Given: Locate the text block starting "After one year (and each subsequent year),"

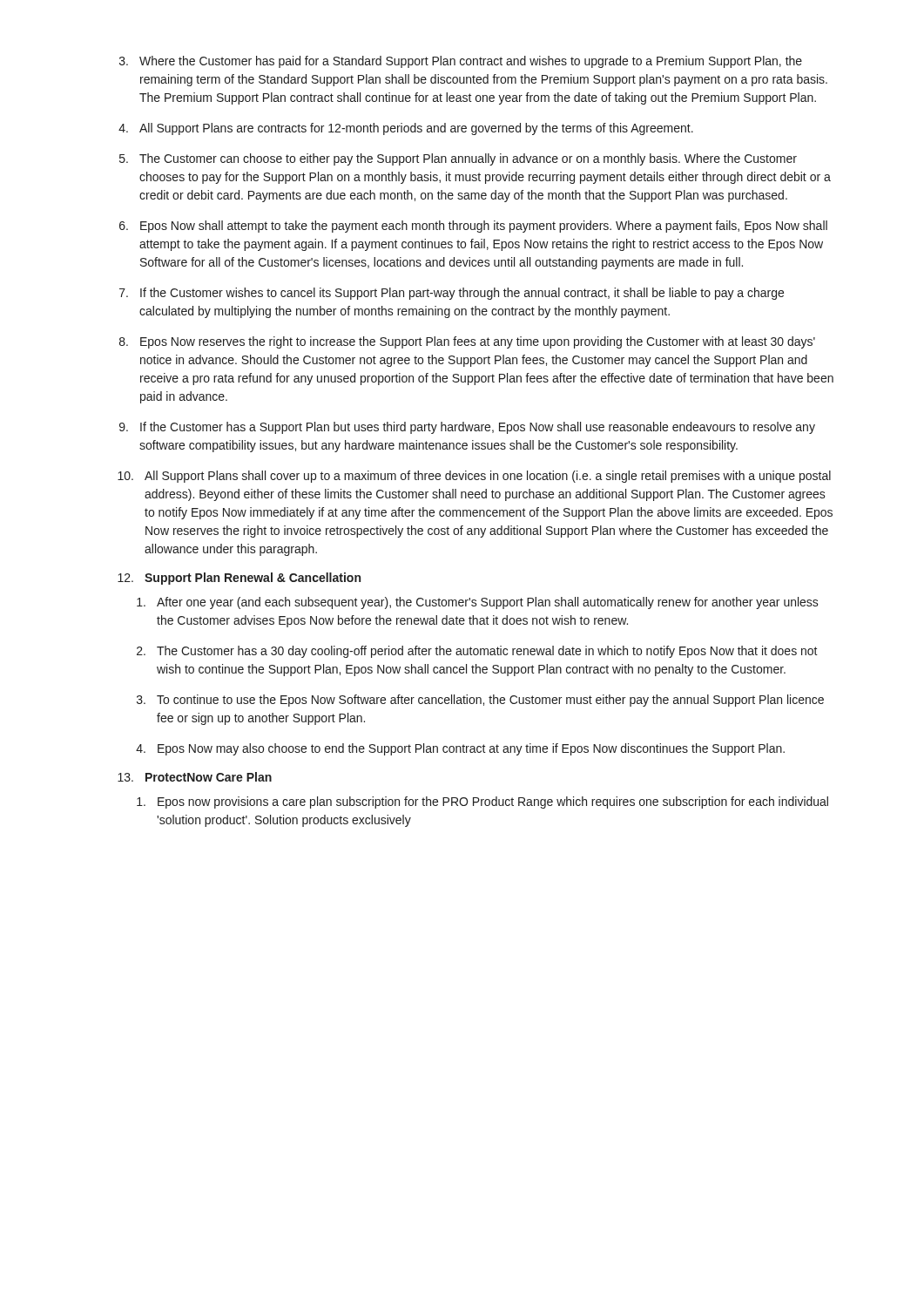Looking at the screenshot, I should tap(471, 612).
